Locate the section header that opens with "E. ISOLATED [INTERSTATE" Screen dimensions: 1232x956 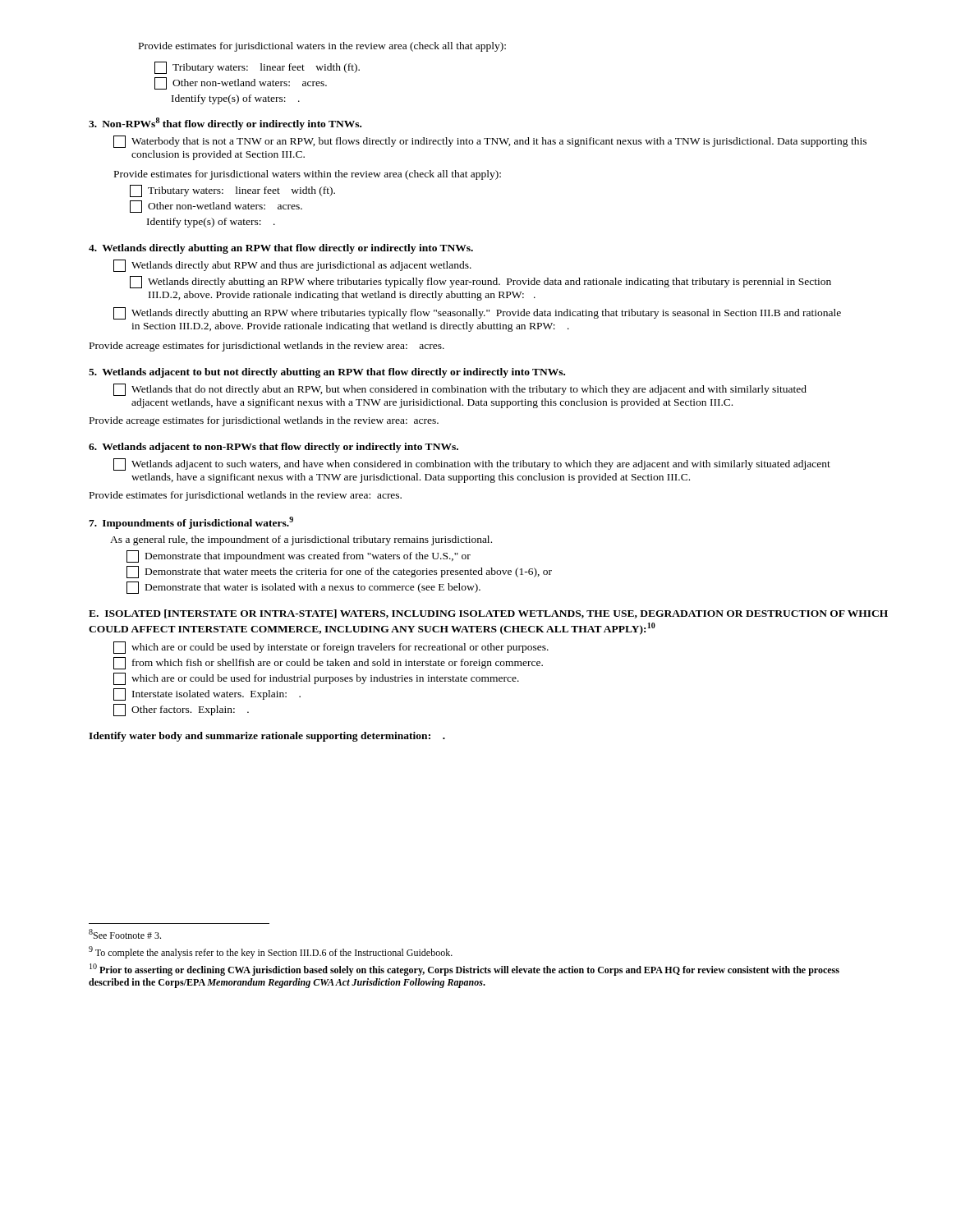(x=488, y=621)
